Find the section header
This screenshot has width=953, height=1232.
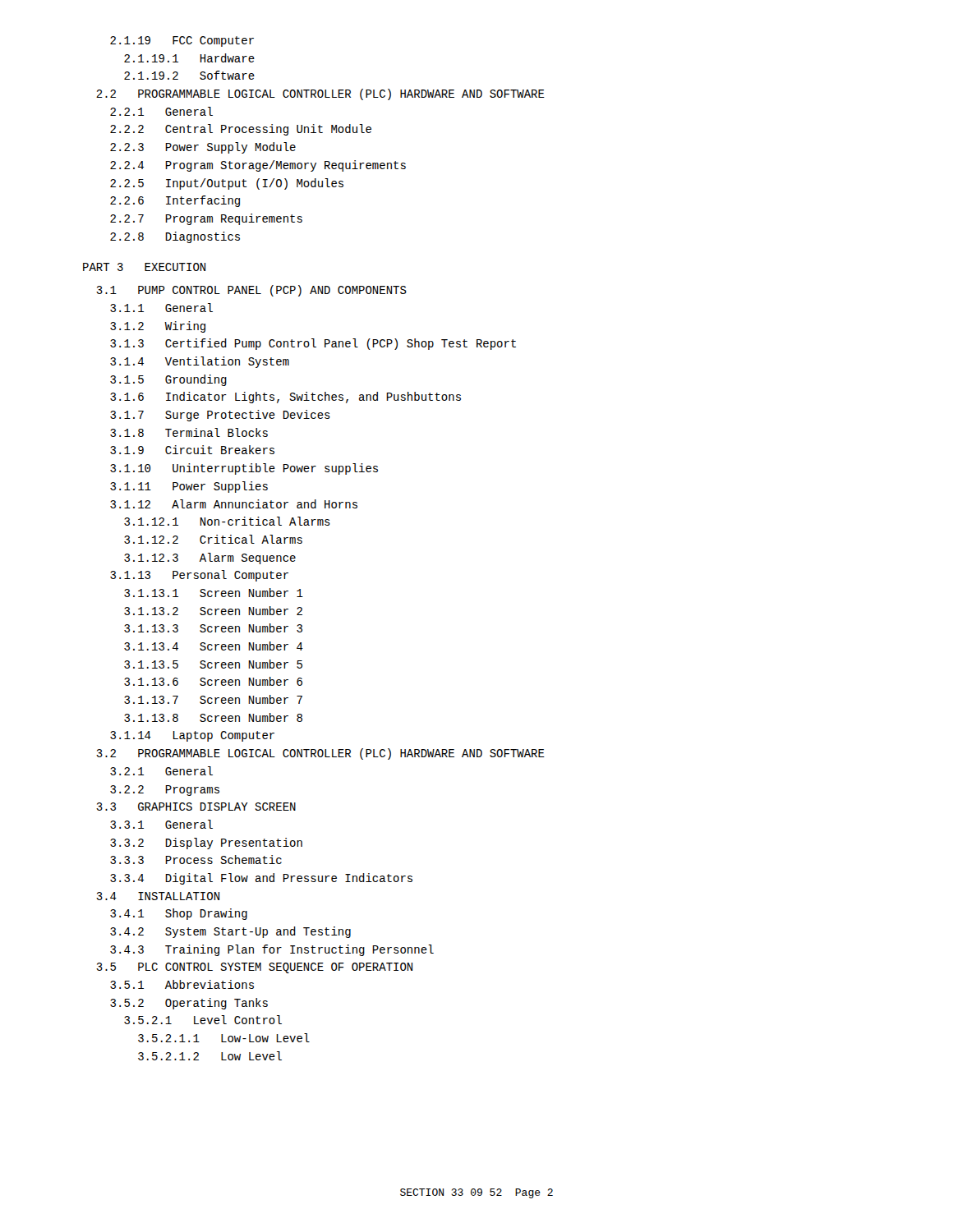[x=144, y=268]
